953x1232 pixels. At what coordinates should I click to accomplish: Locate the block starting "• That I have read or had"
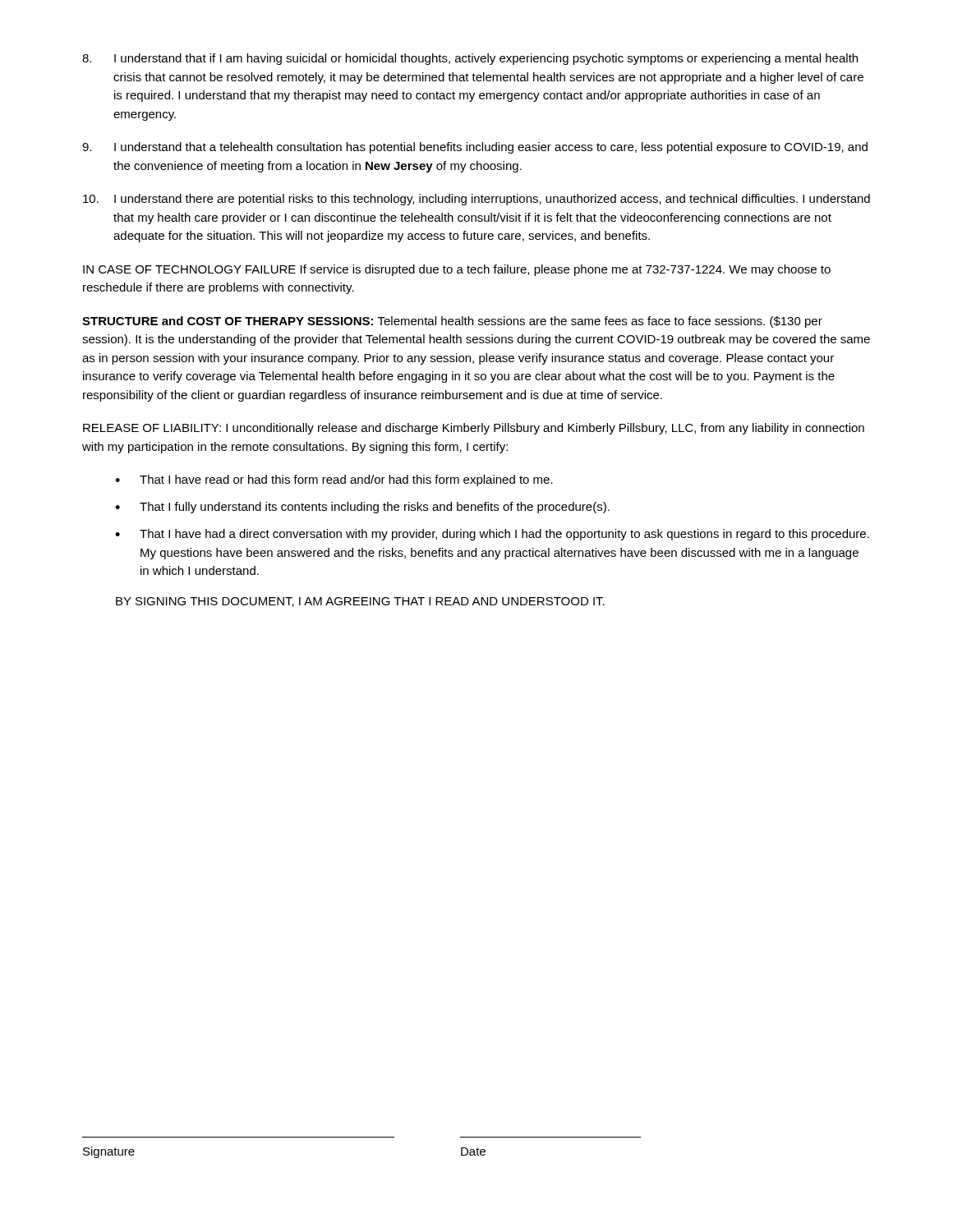click(493, 481)
